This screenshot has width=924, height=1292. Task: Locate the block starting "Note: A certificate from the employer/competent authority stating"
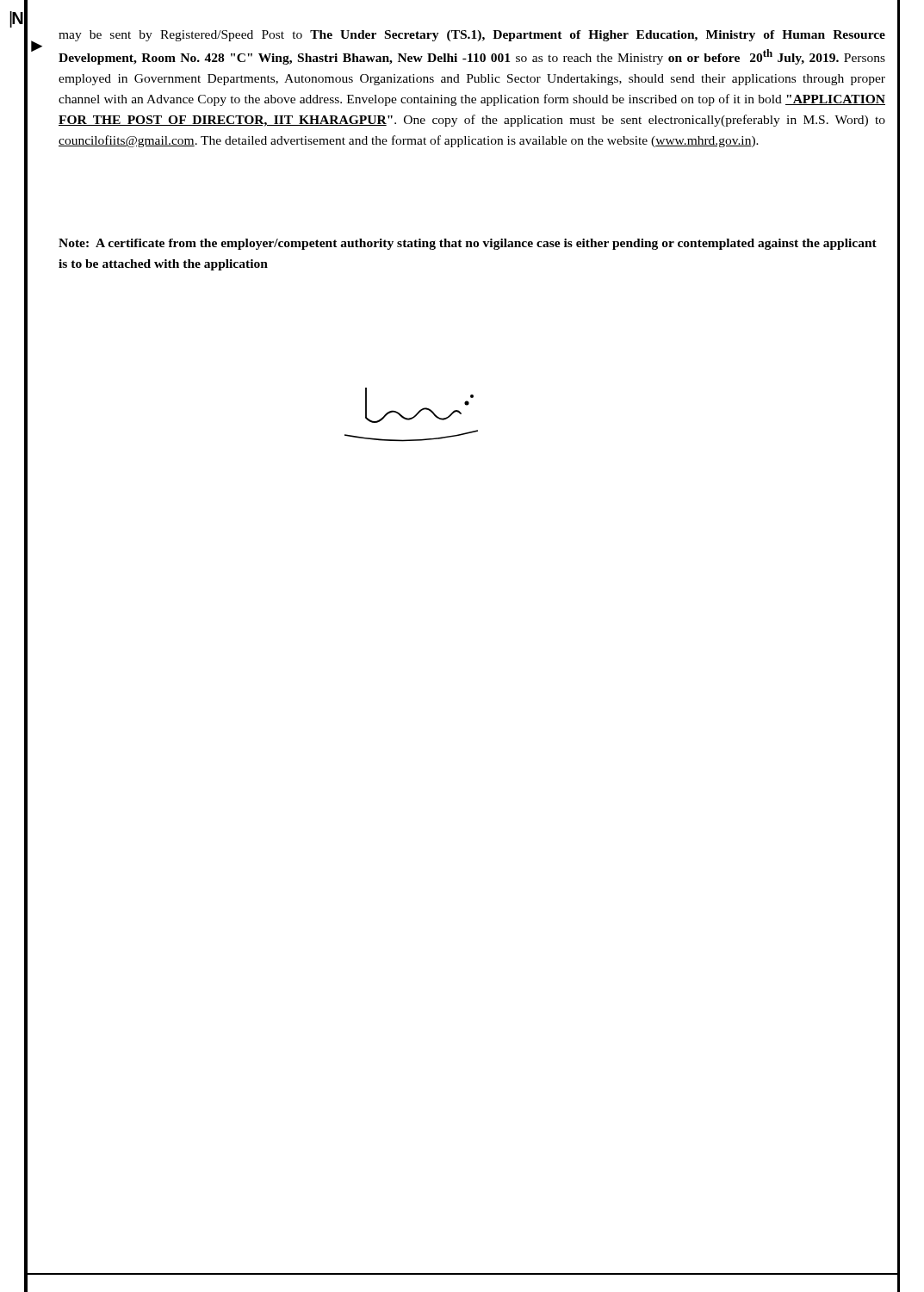point(467,253)
